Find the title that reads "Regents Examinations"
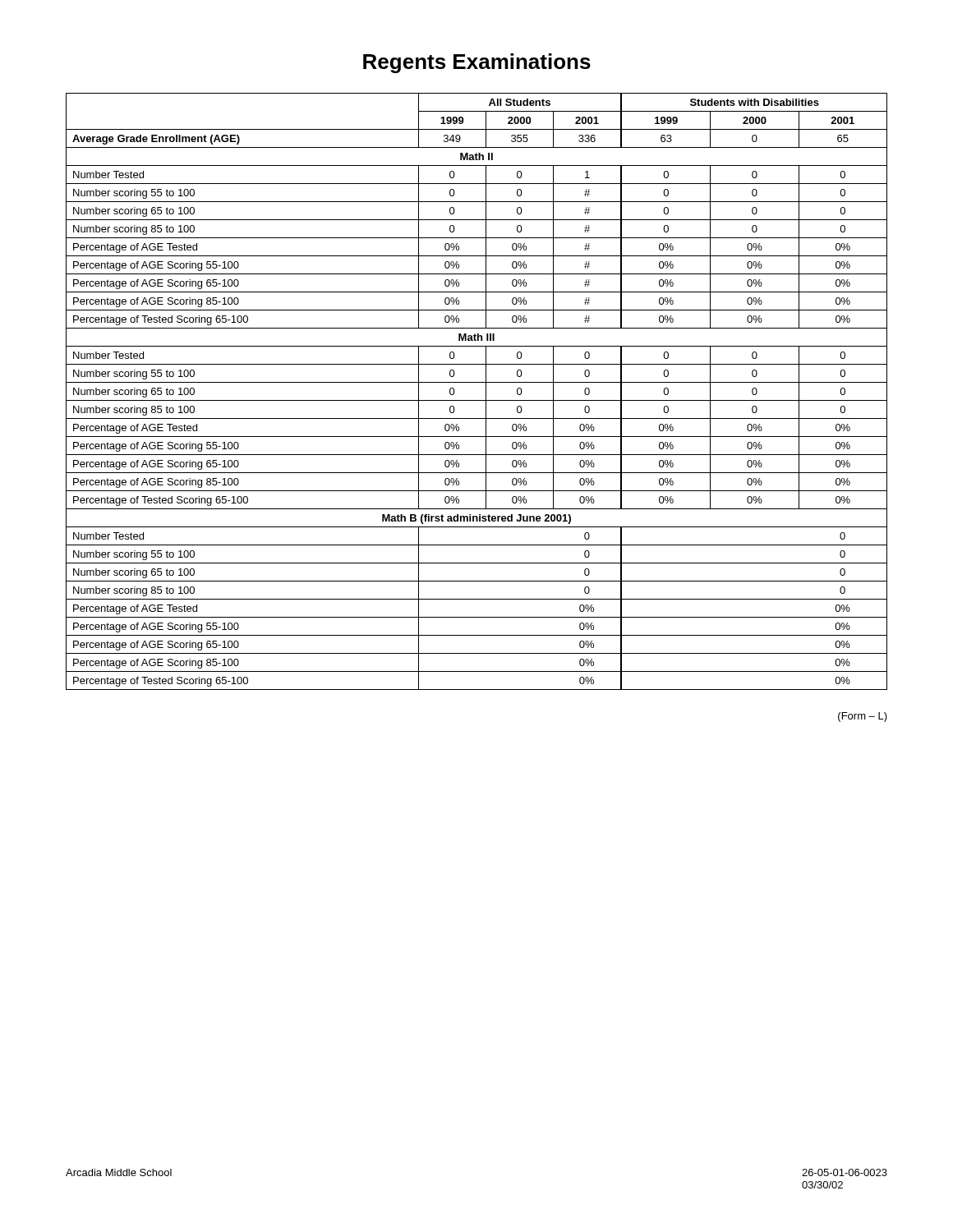The image size is (953, 1232). pos(476,62)
